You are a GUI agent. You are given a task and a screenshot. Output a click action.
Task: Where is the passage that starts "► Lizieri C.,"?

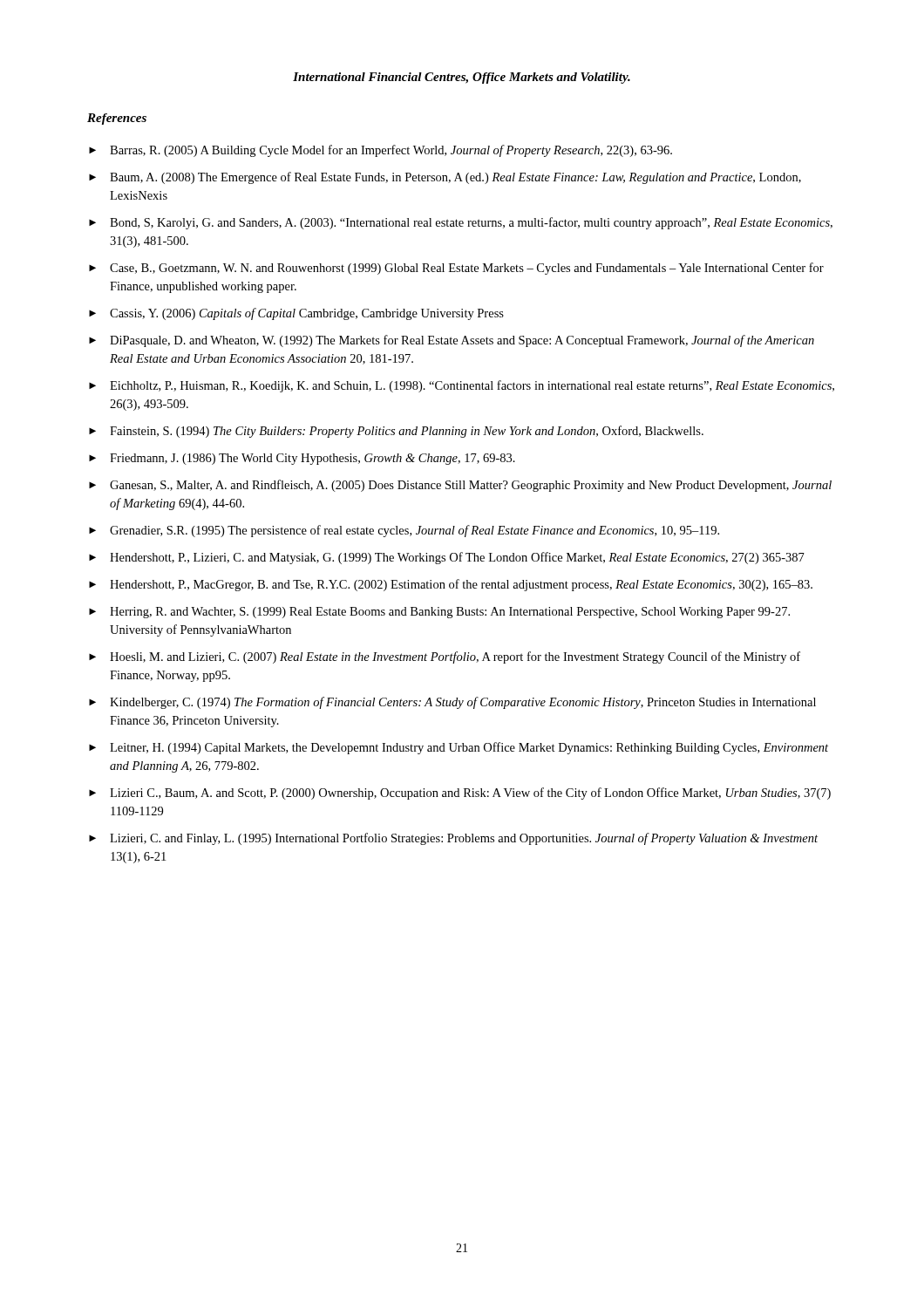point(462,803)
